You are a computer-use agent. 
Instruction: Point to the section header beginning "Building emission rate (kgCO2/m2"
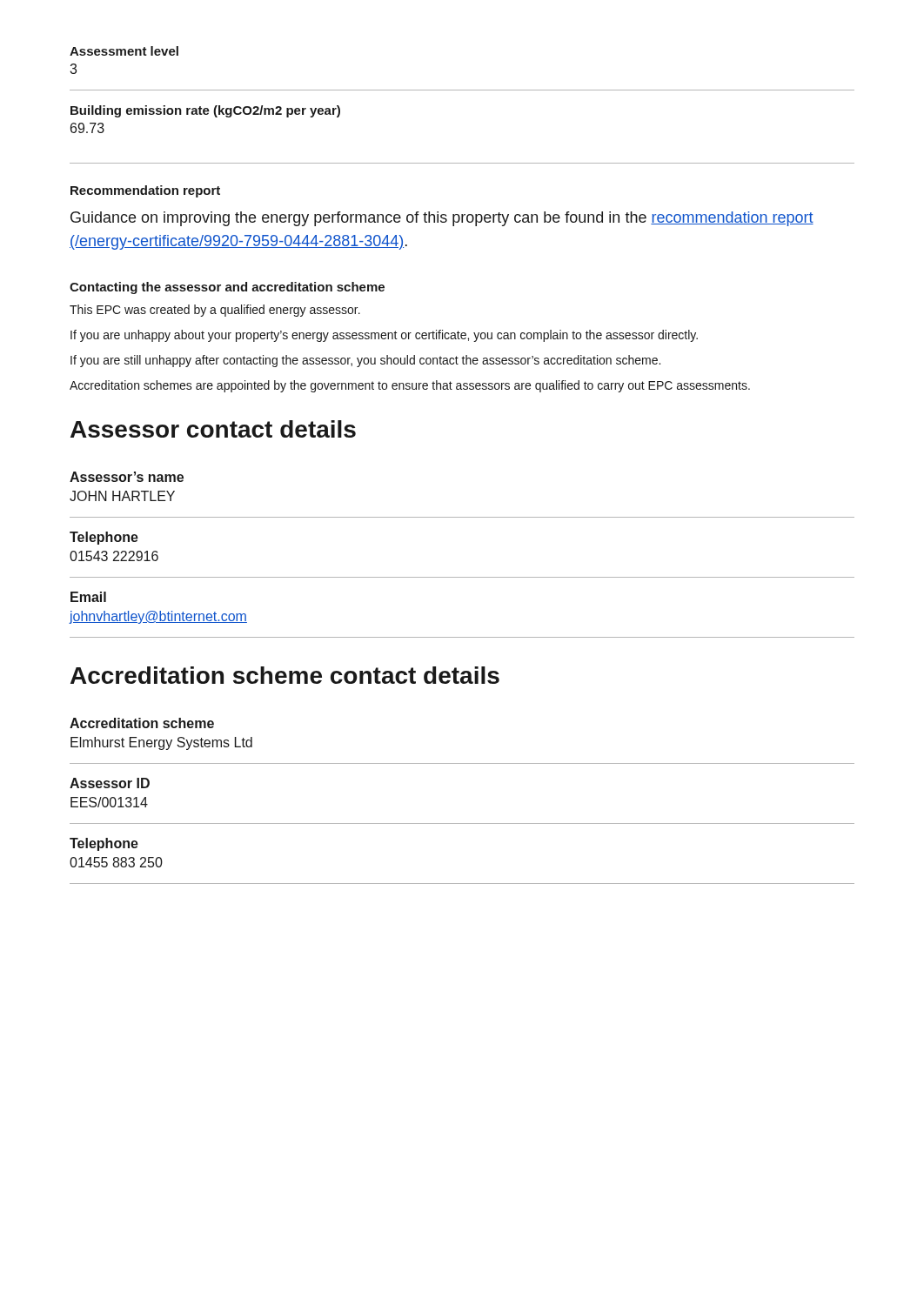tap(205, 110)
